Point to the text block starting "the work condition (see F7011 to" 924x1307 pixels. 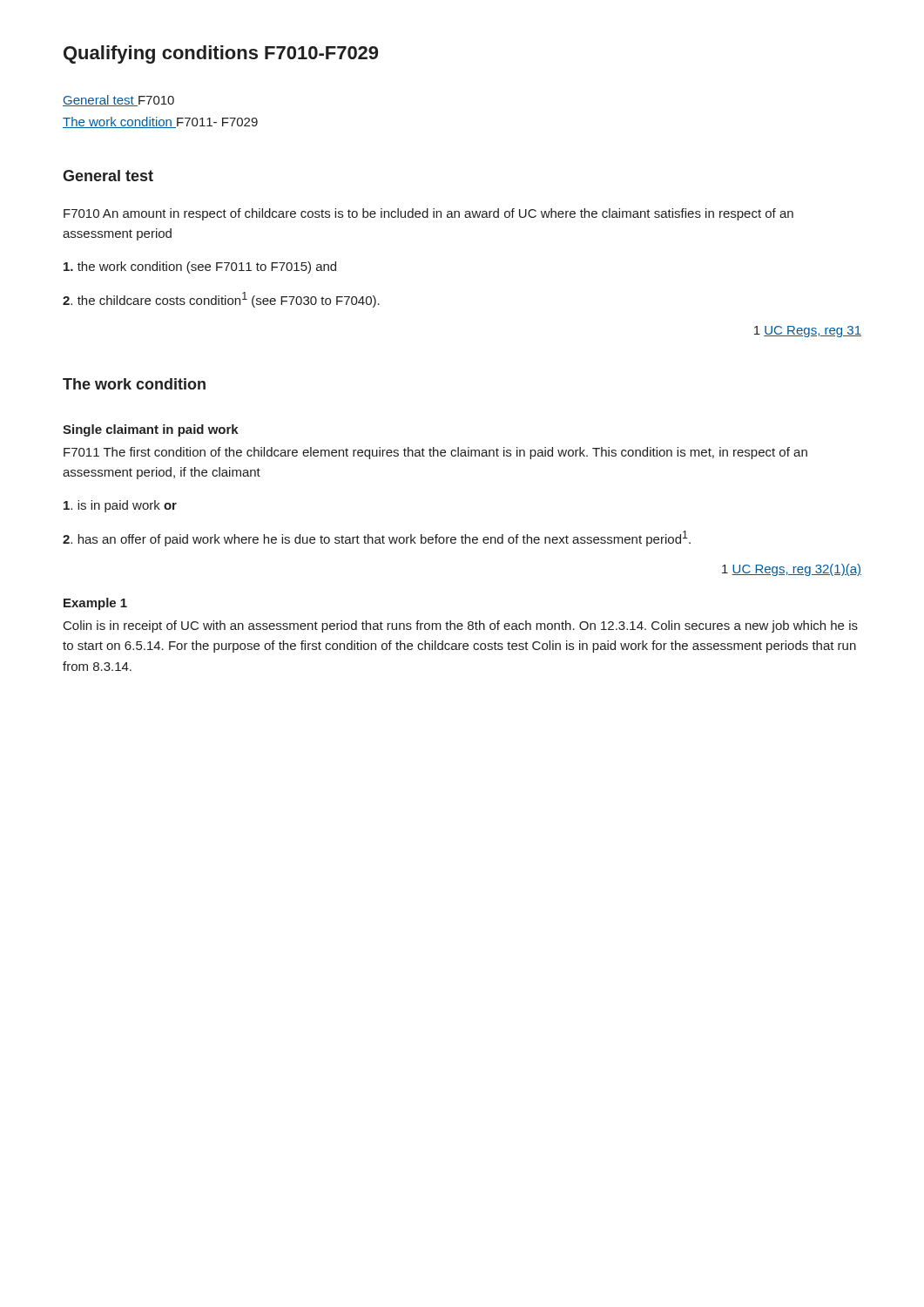pyautogui.click(x=200, y=266)
